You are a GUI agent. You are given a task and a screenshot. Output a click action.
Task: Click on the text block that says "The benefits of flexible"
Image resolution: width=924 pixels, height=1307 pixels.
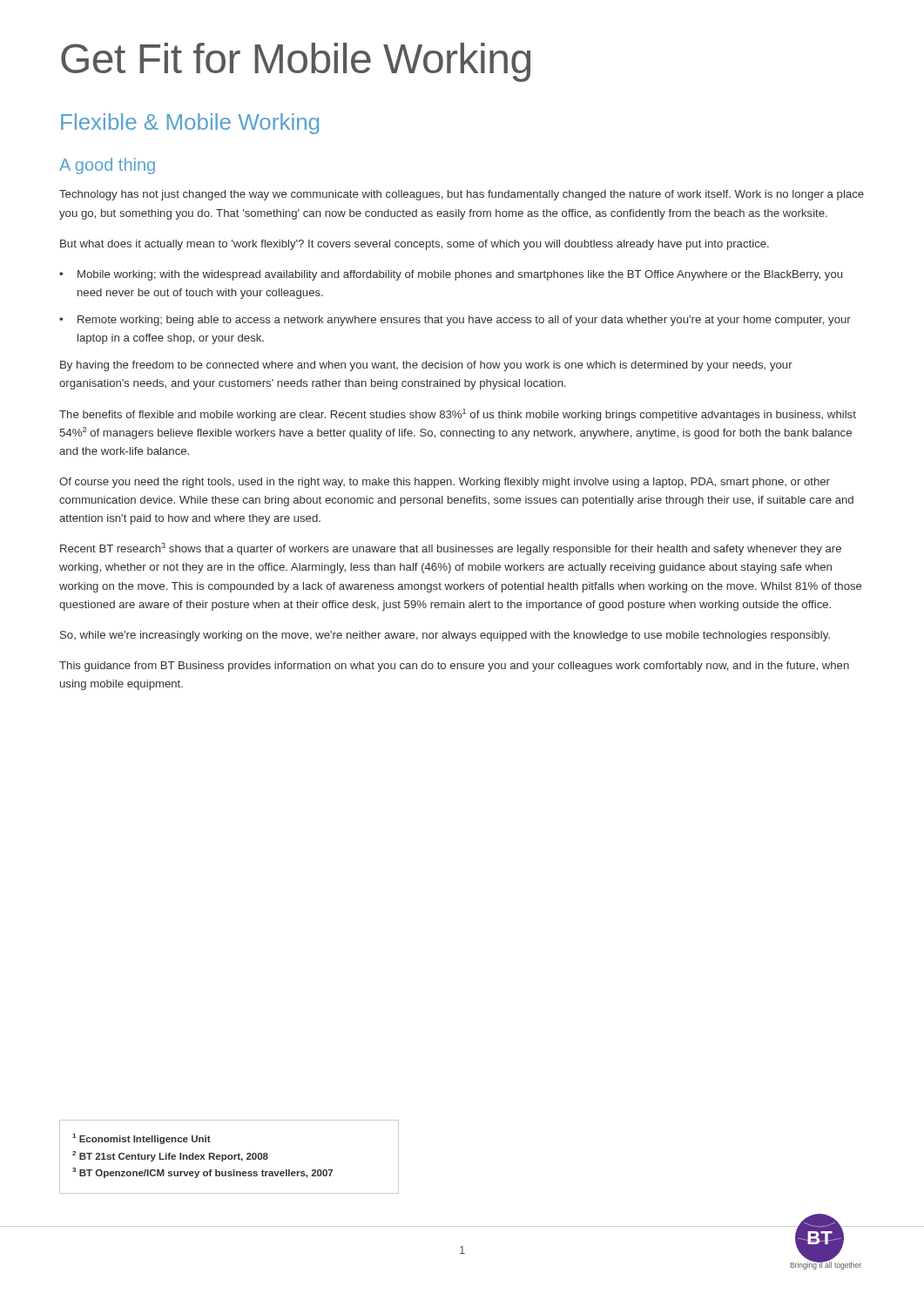462,432
